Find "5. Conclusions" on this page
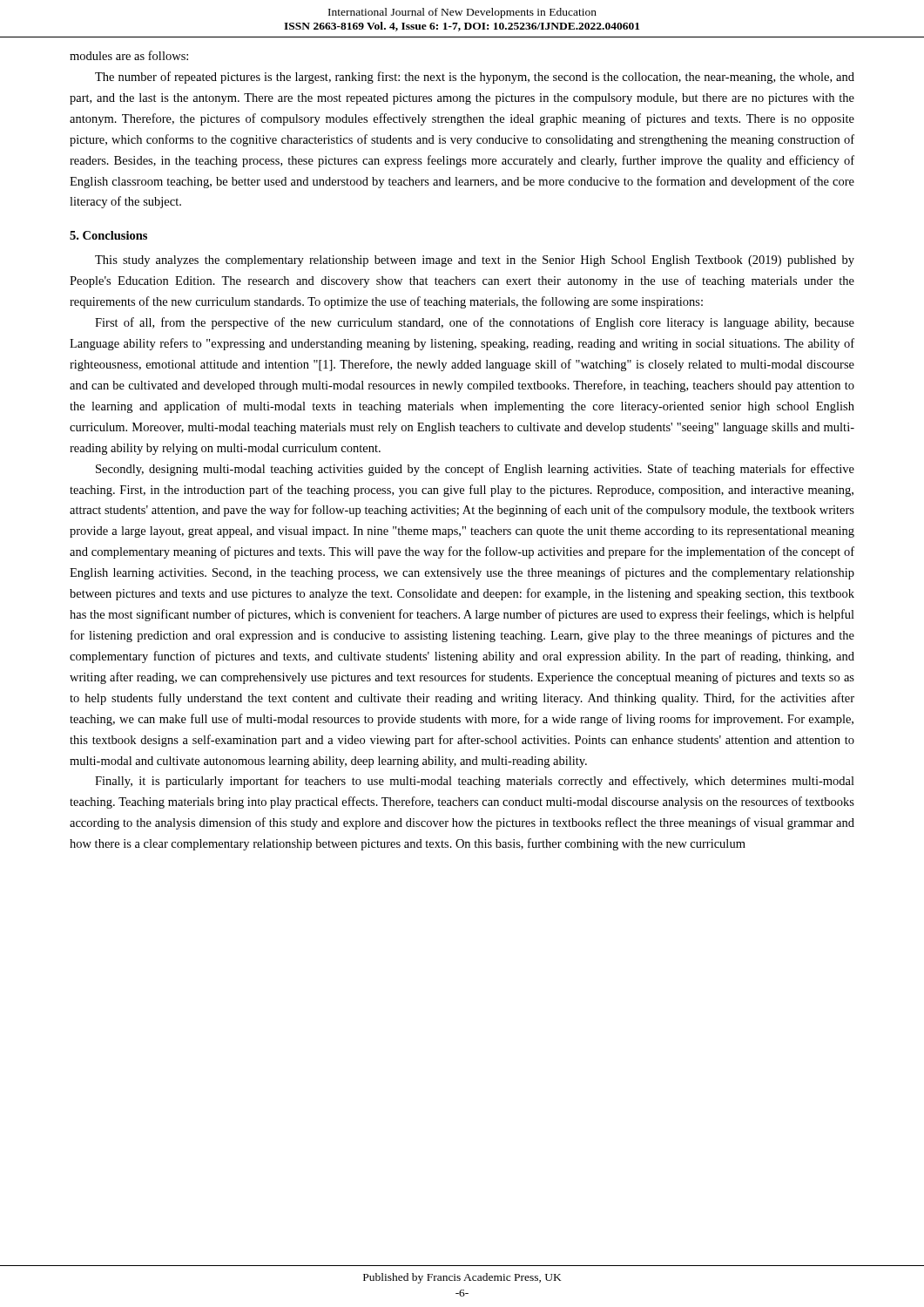The width and height of the screenshot is (924, 1307). (x=109, y=236)
